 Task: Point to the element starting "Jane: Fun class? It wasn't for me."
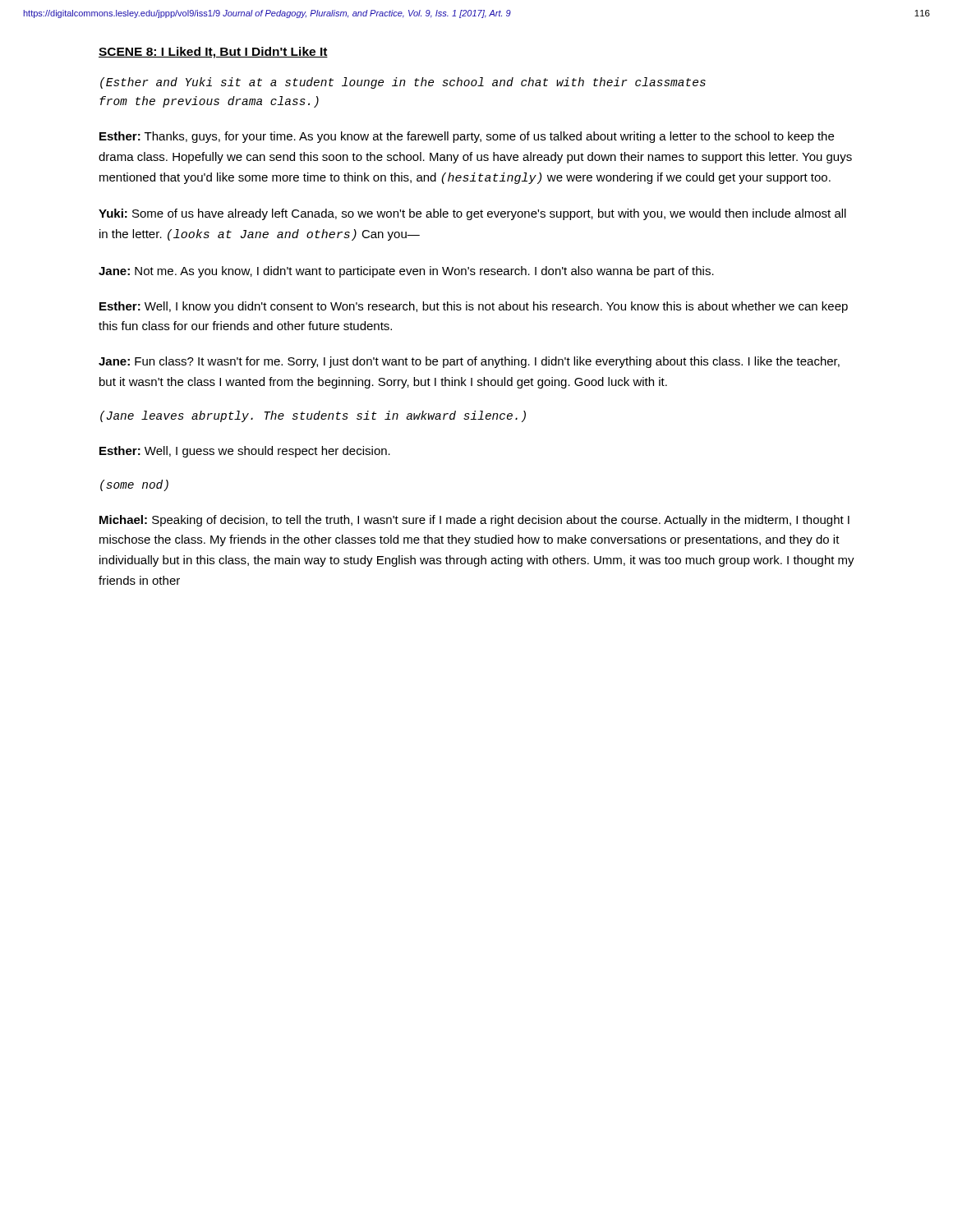[476, 372]
